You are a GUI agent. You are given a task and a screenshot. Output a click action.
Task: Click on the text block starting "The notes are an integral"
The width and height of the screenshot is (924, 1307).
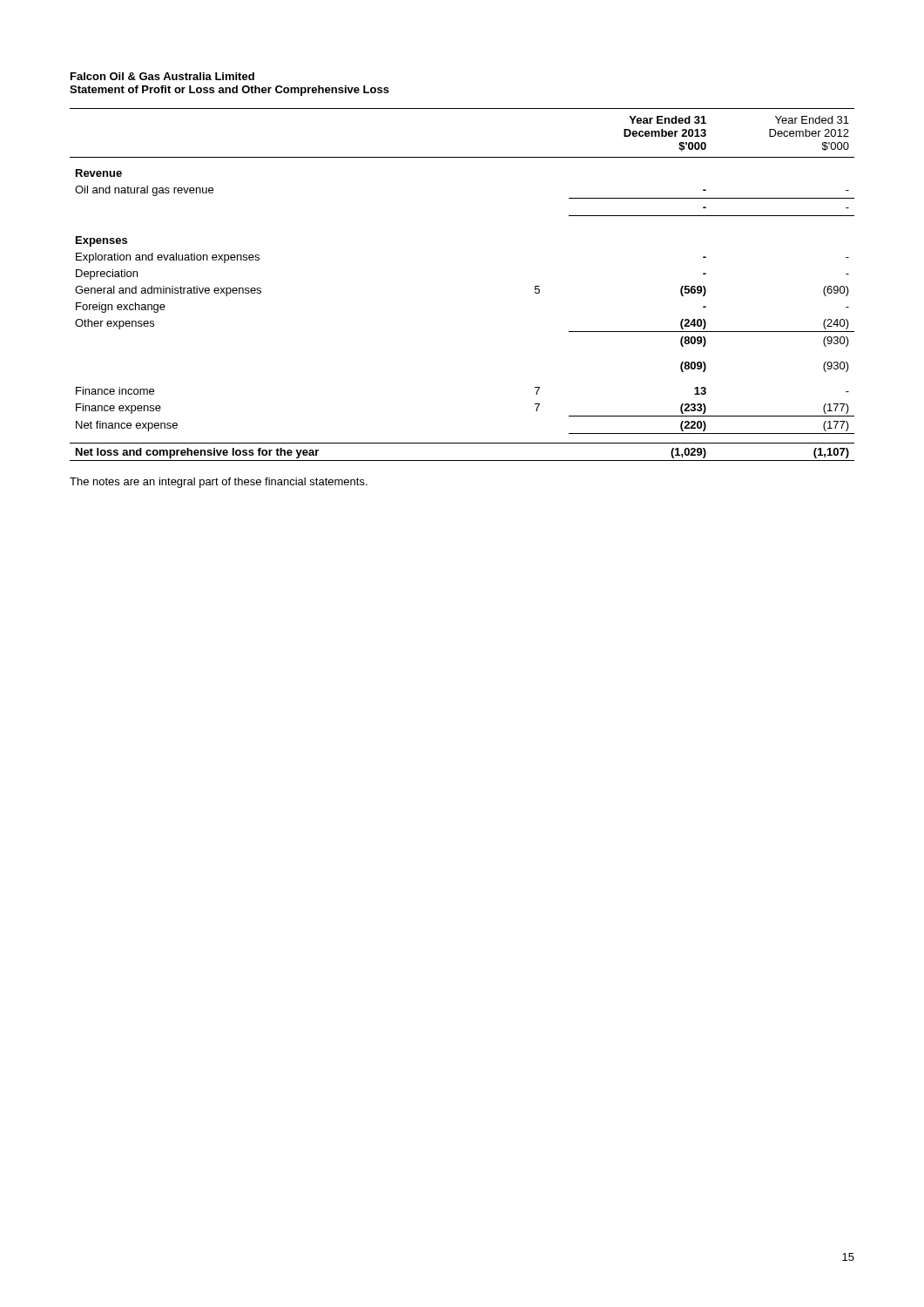[219, 481]
